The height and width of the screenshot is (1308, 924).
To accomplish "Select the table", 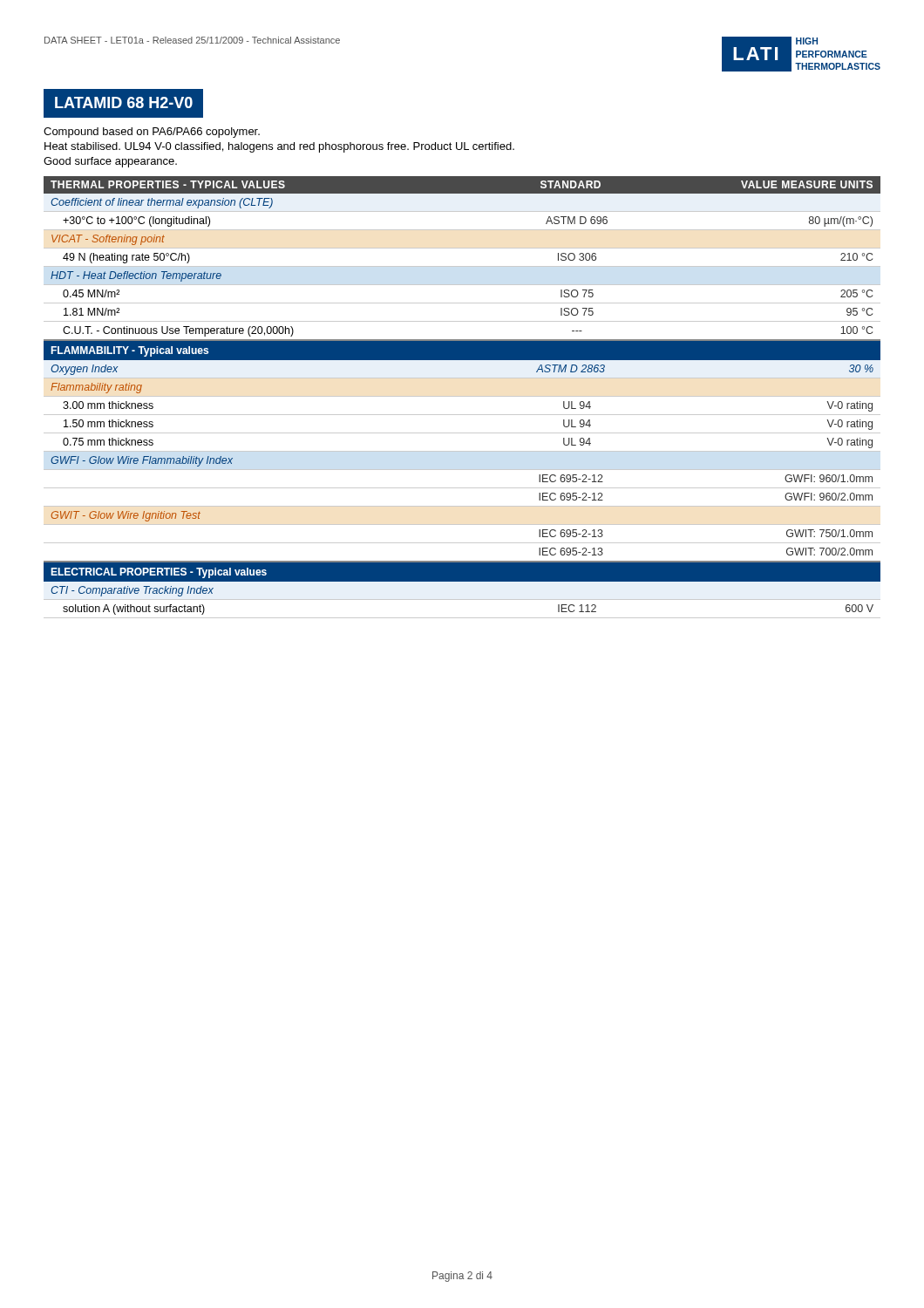I will point(462,397).
